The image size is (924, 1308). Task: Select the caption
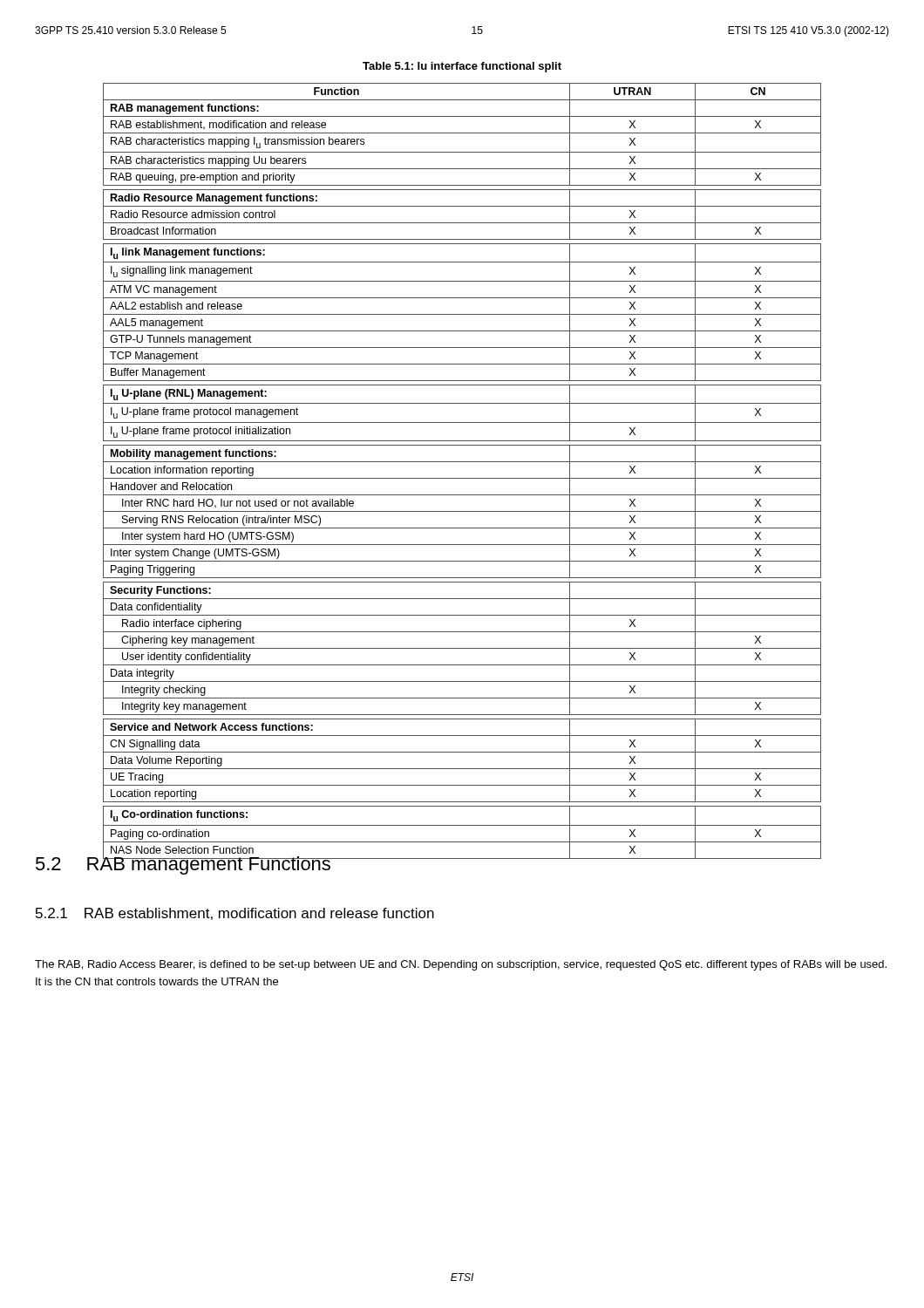[x=462, y=66]
